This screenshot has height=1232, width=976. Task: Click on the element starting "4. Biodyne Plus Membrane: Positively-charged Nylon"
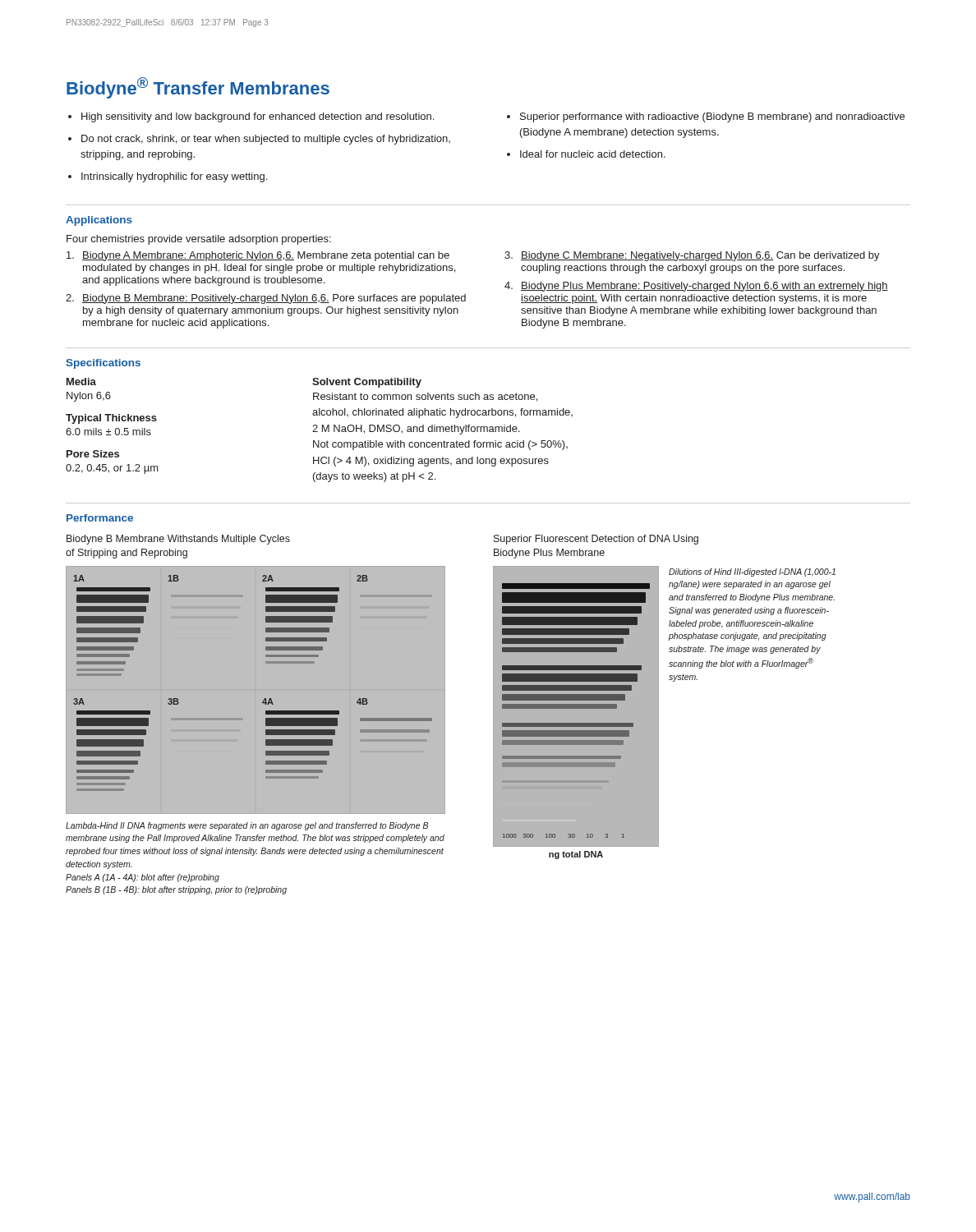pyautogui.click(x=707, y=304)
